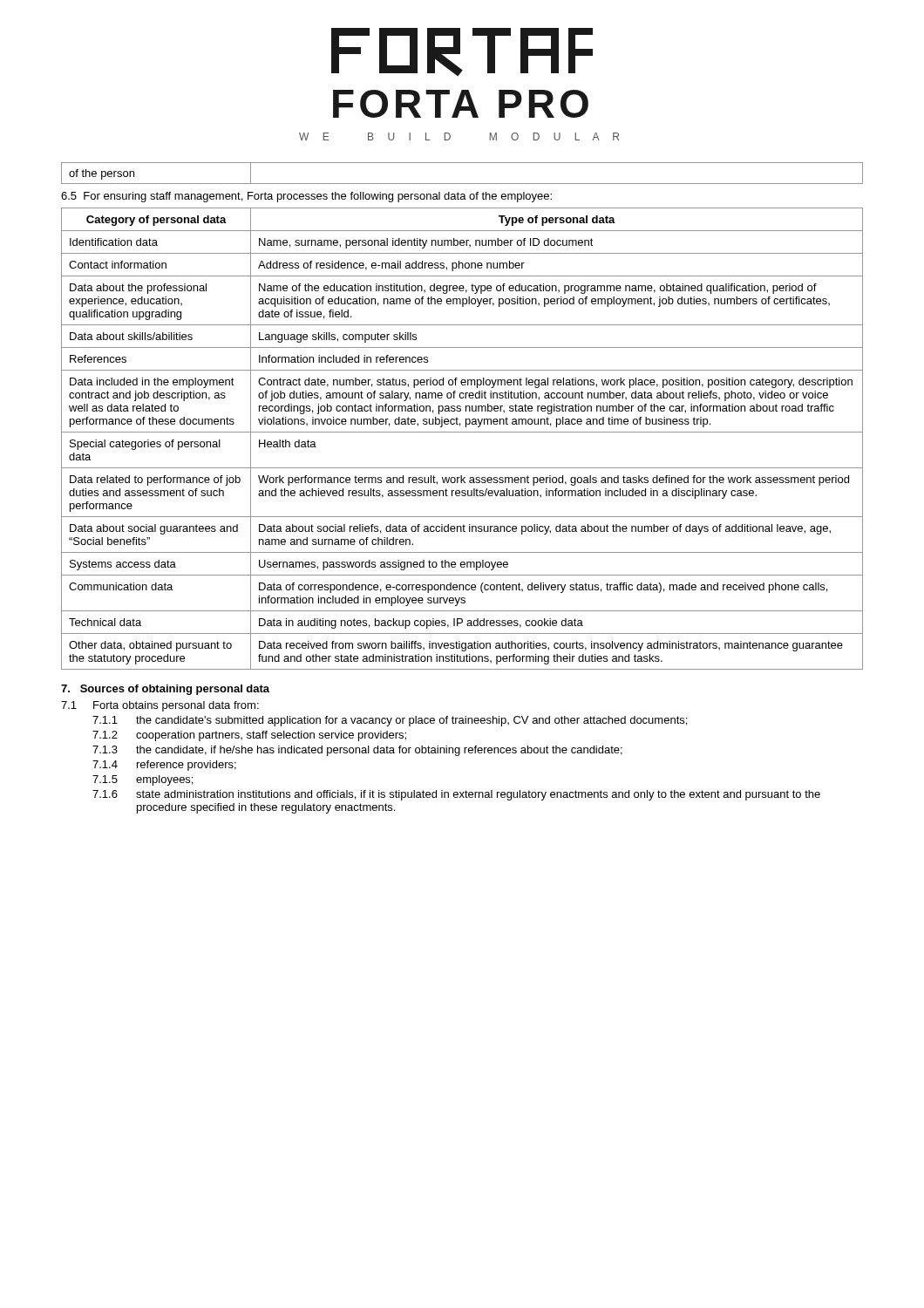Find the table that mentions "Name, surname, personal"
This screenshot has width=924, height=1308.
point(462,439)
